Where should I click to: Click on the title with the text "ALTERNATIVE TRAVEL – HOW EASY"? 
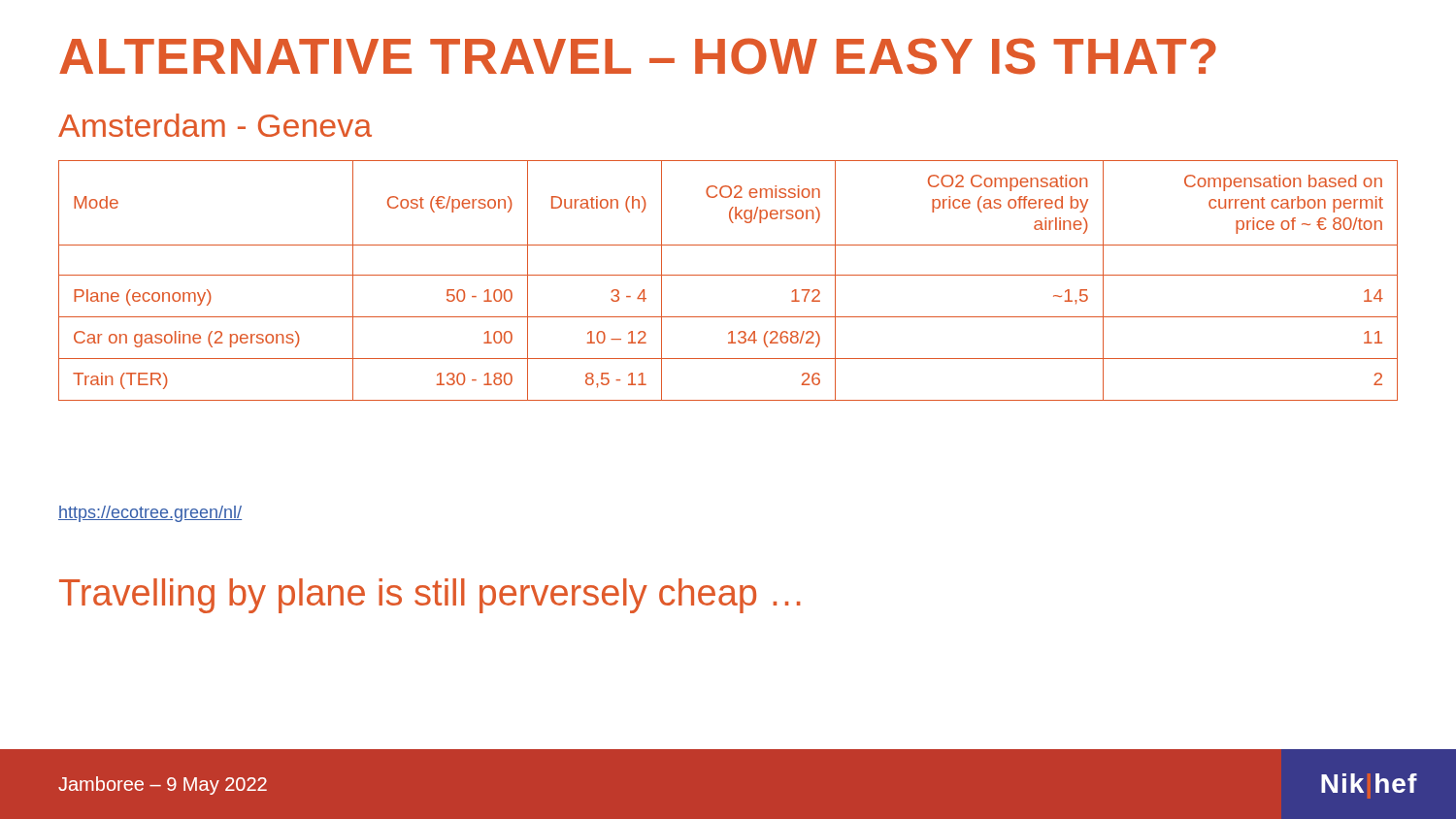tap(639, 56)
